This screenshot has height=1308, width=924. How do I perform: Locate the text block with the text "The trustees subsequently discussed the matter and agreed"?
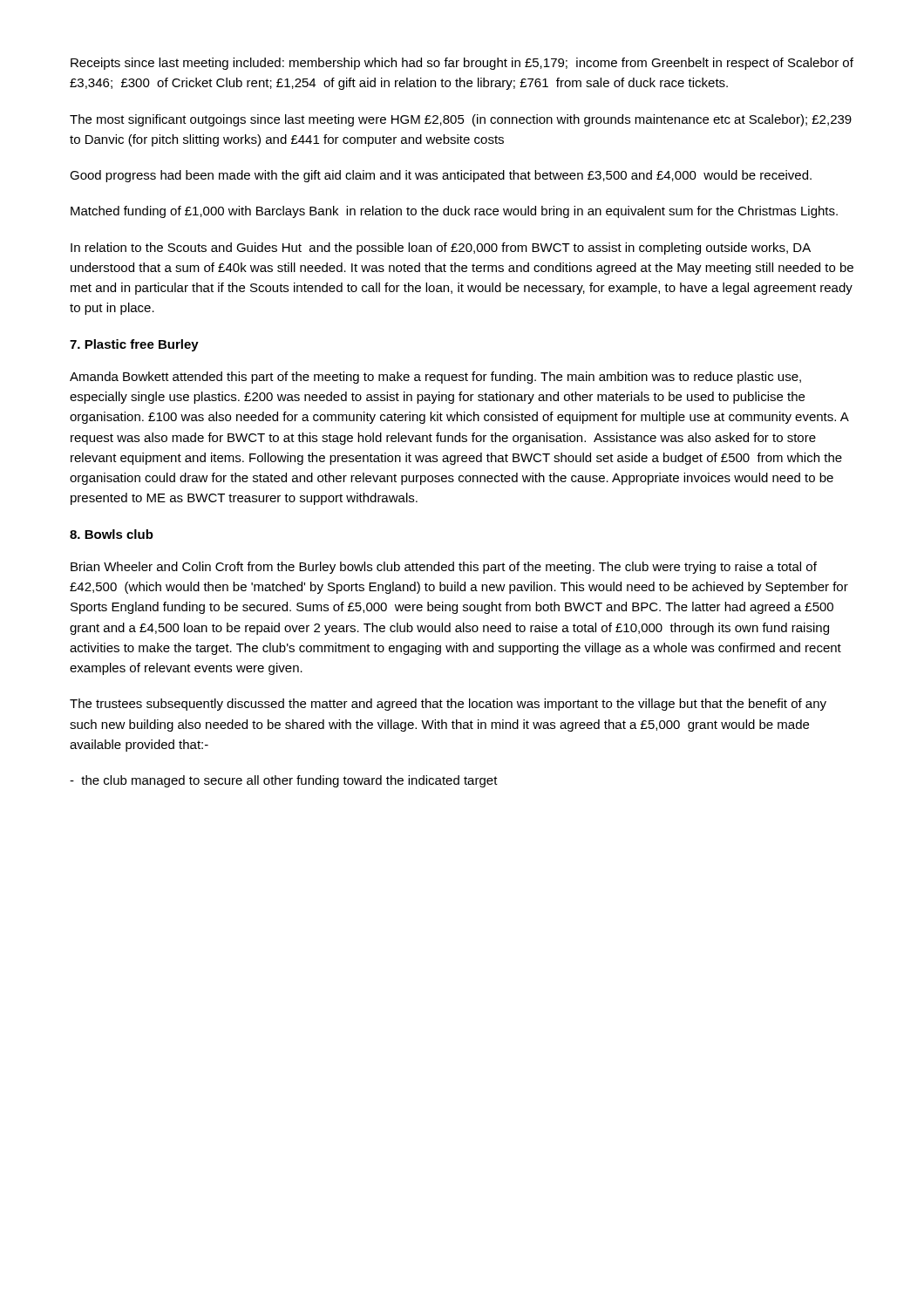pos(448,724)
